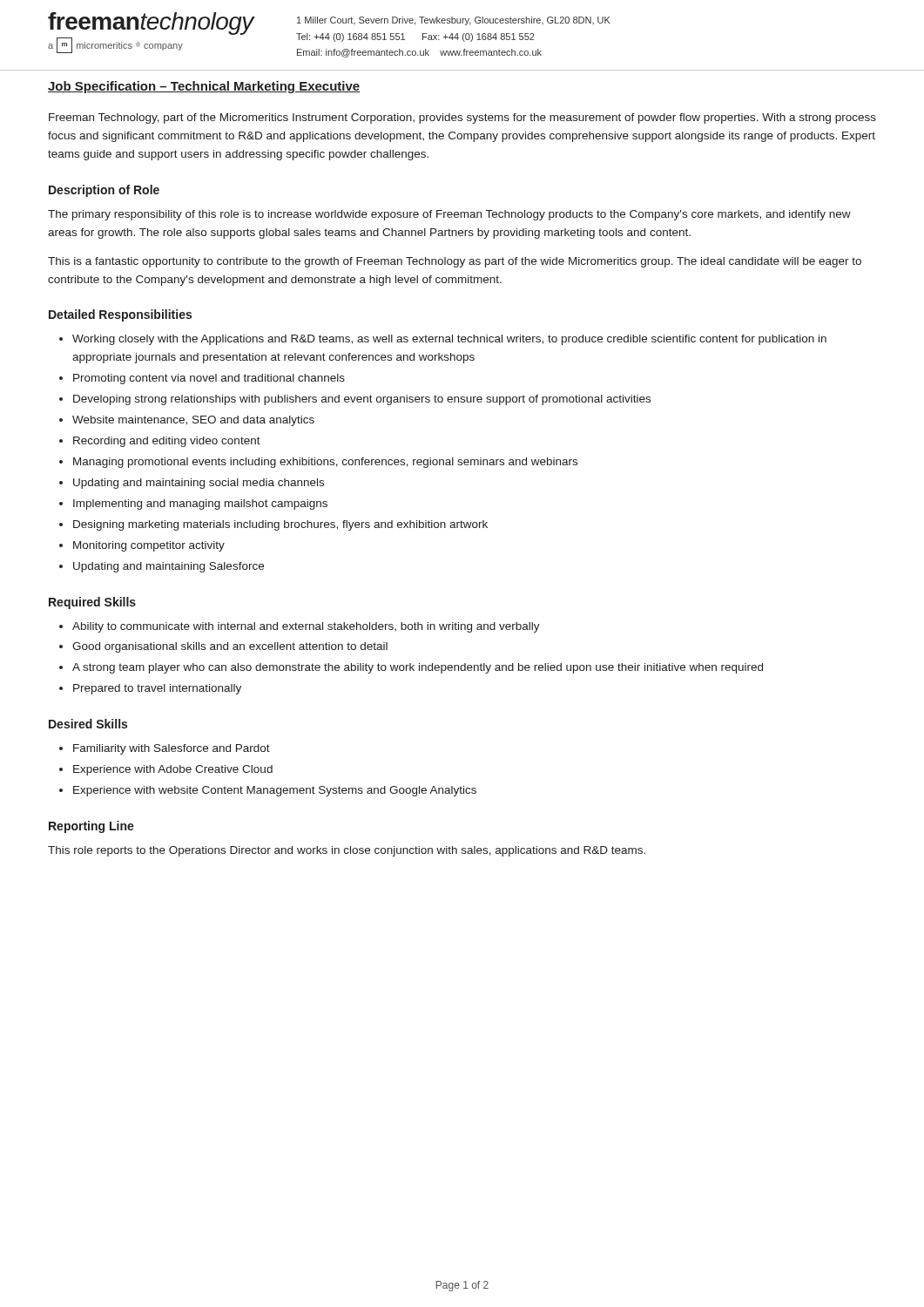The image size is (924, 1307).
Task: Find the list item that reads "Prepared to travel"
Action: pyautogui.click(x=157, y=688)
